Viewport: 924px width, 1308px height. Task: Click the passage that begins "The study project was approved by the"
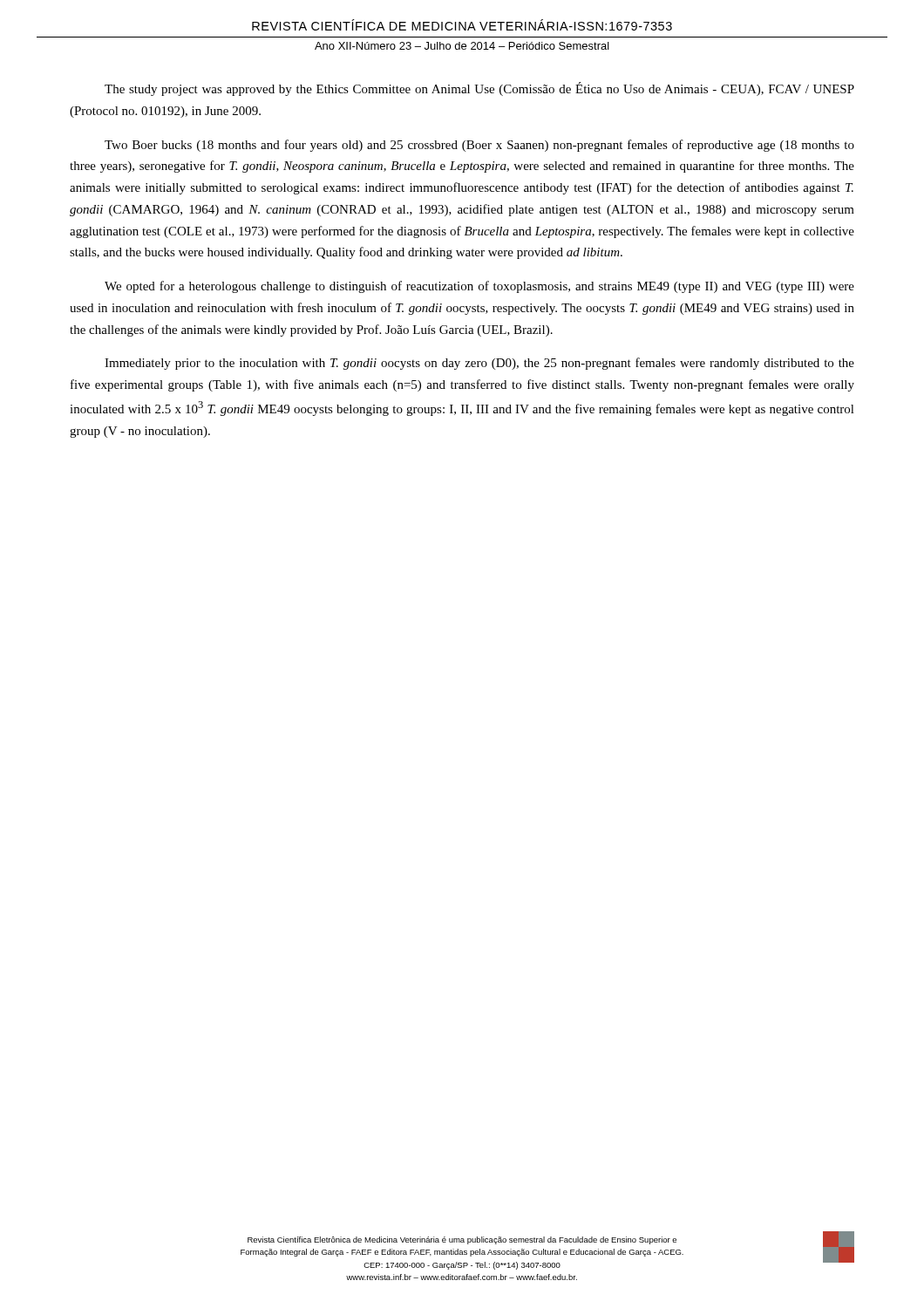(462, 100)
